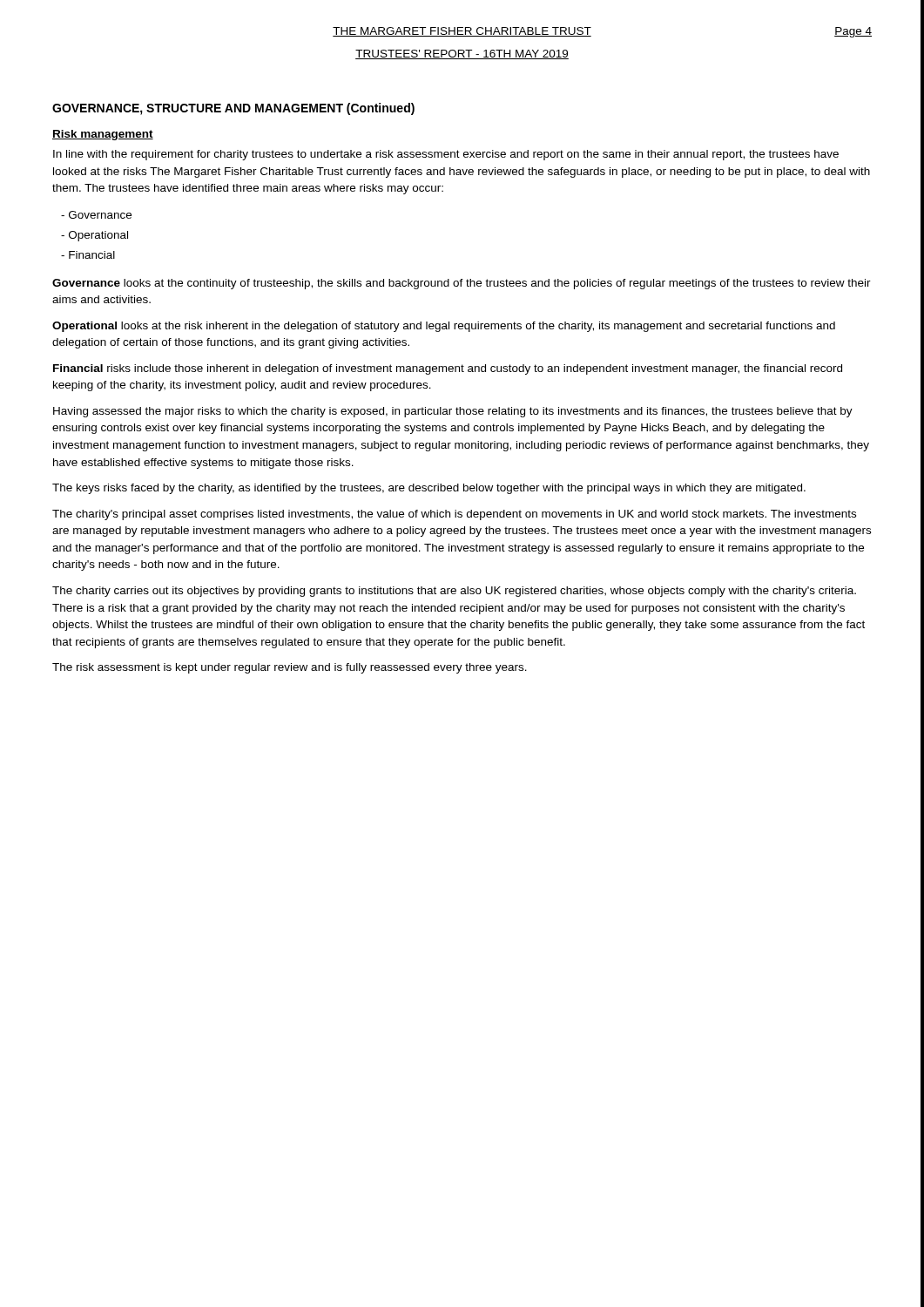Click on the text starting "The charity's principal asset comprises listed"
Screen dimensions: 1307x924
pos(462,539)
